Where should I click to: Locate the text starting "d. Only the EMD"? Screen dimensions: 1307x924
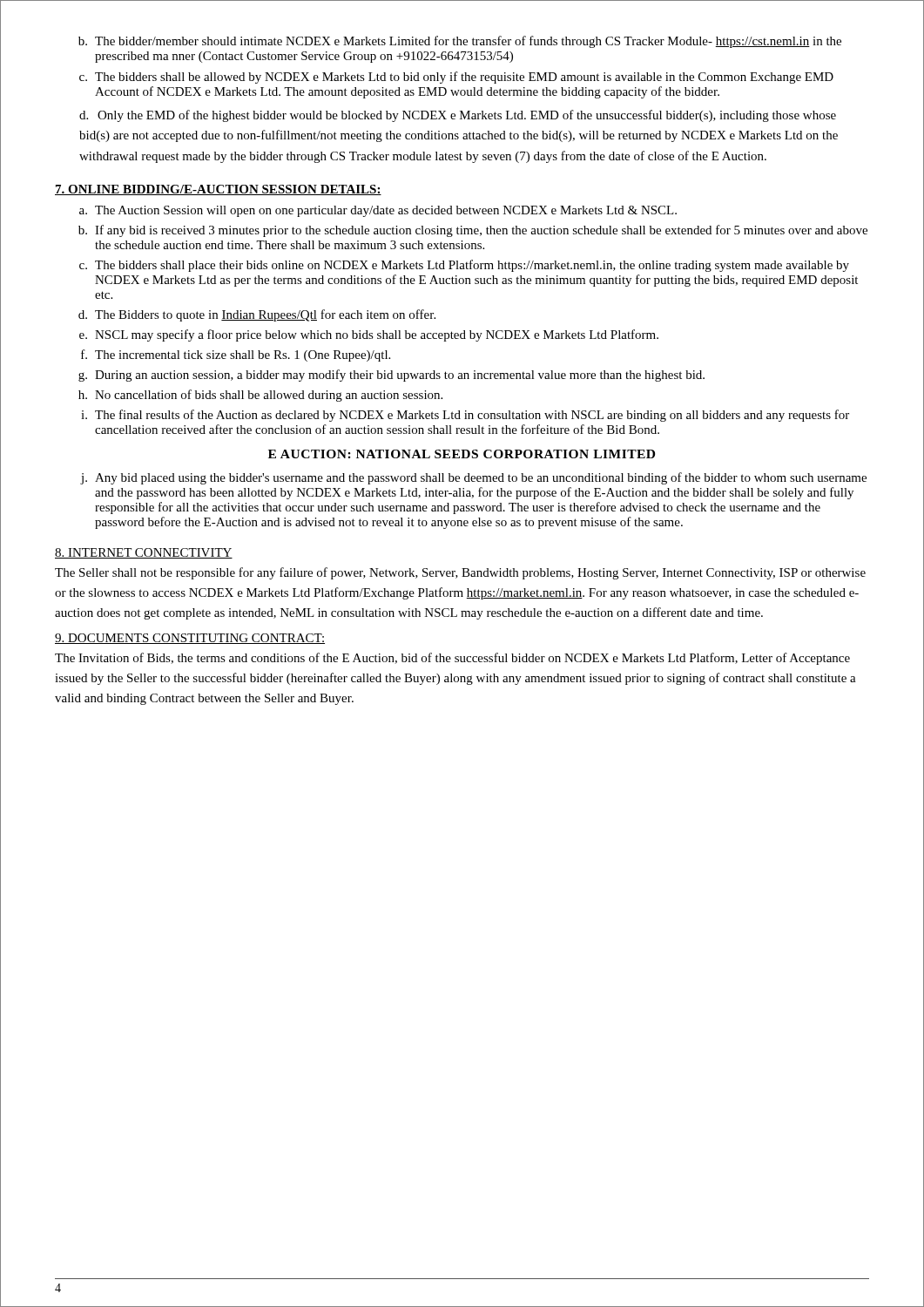point(459,135)
